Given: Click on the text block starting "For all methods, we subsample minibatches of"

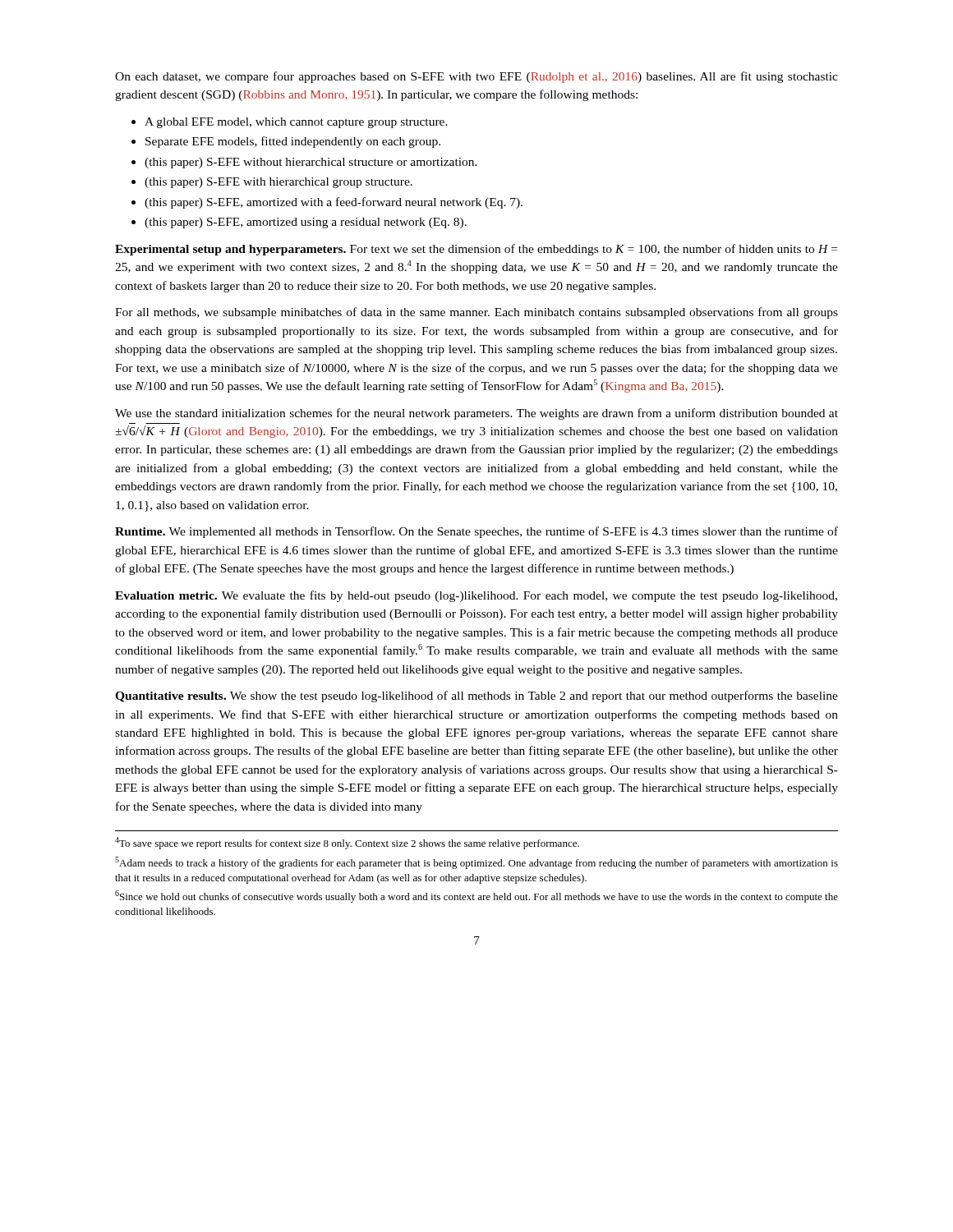Looking at the screenshot, I should click(x=476, y=349).
